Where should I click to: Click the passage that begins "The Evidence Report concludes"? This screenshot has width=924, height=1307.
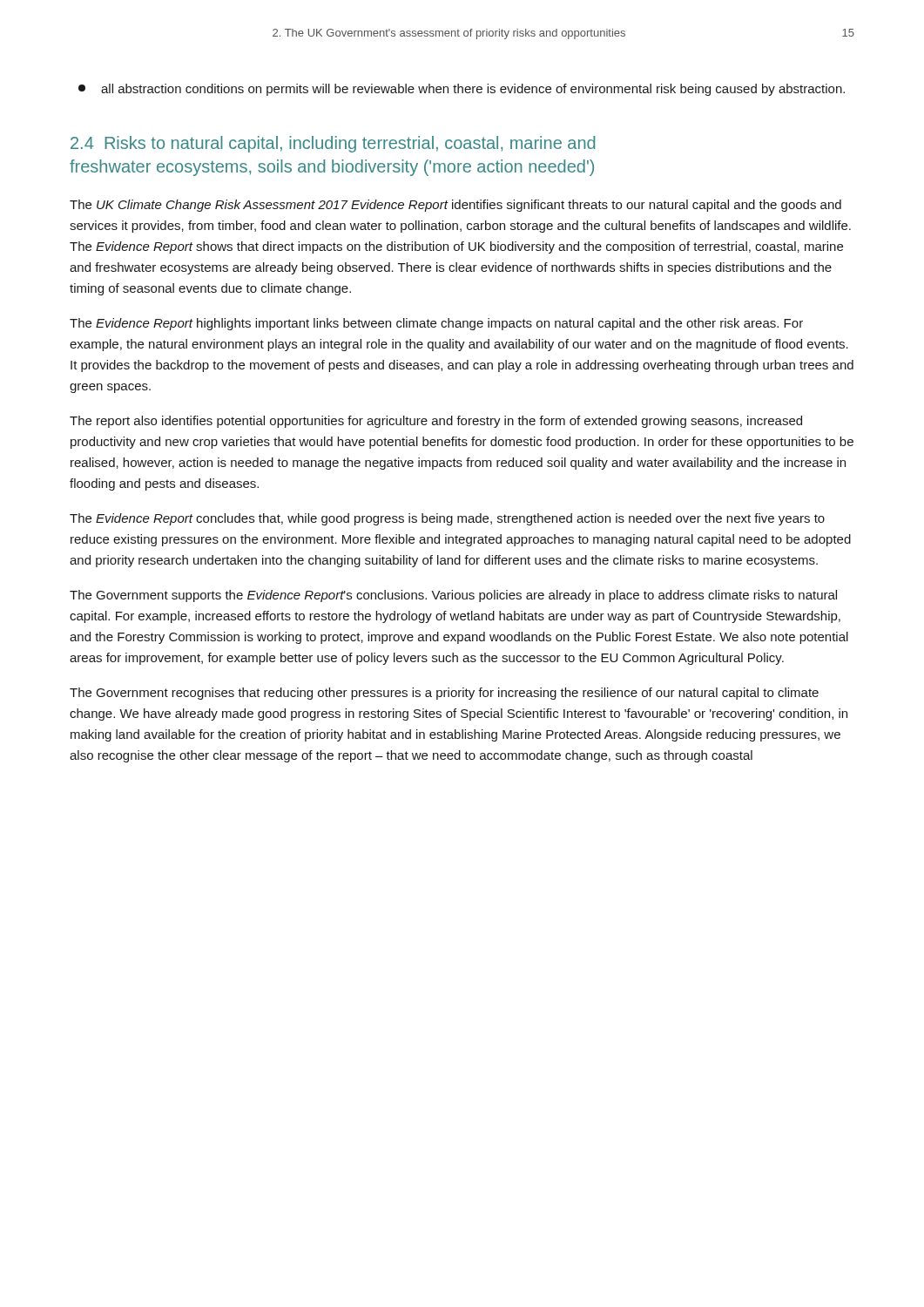click(x=460, y=539)
